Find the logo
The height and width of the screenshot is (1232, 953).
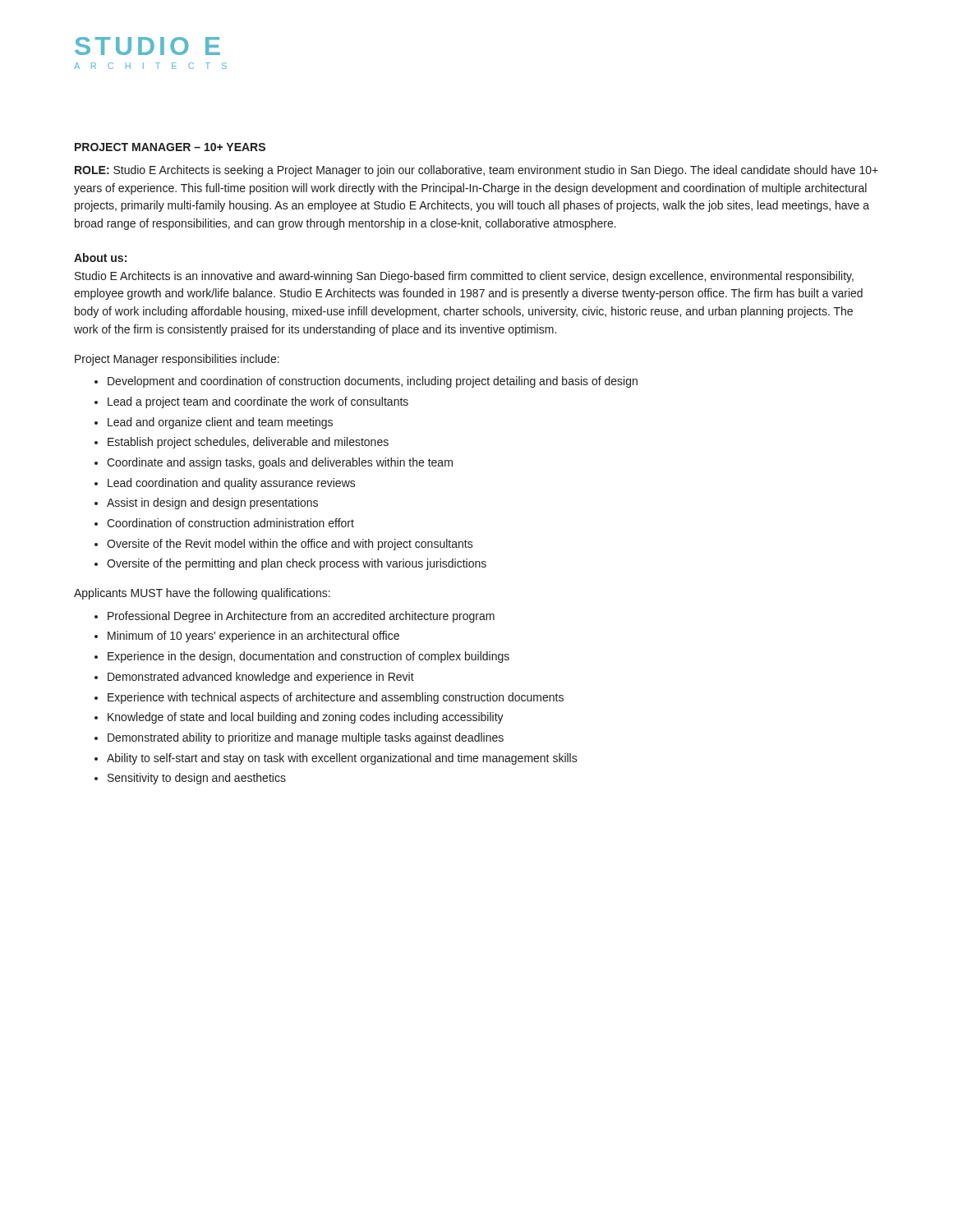(x=153, y=52)
